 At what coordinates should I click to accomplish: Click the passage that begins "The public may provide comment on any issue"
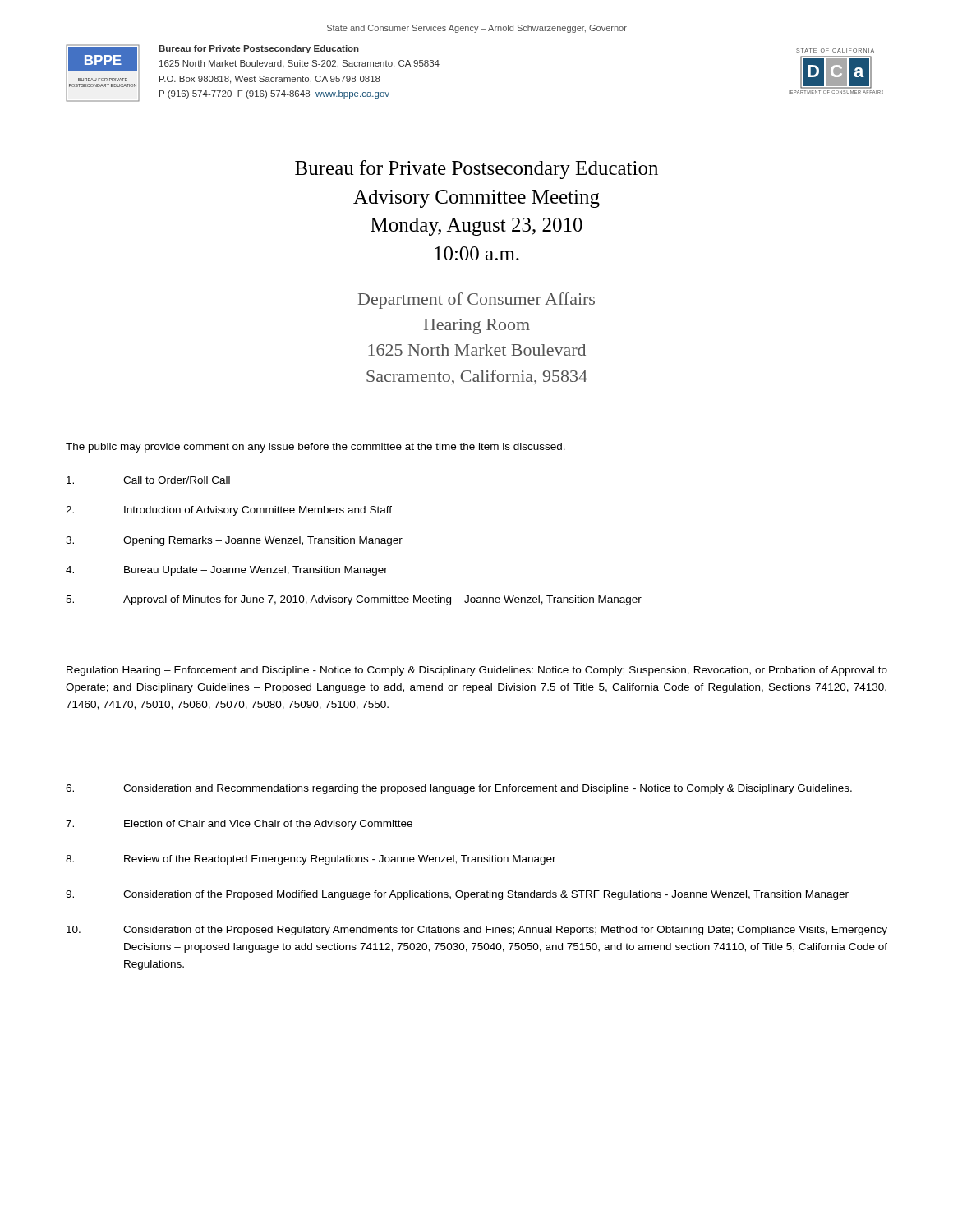point(316,446)
